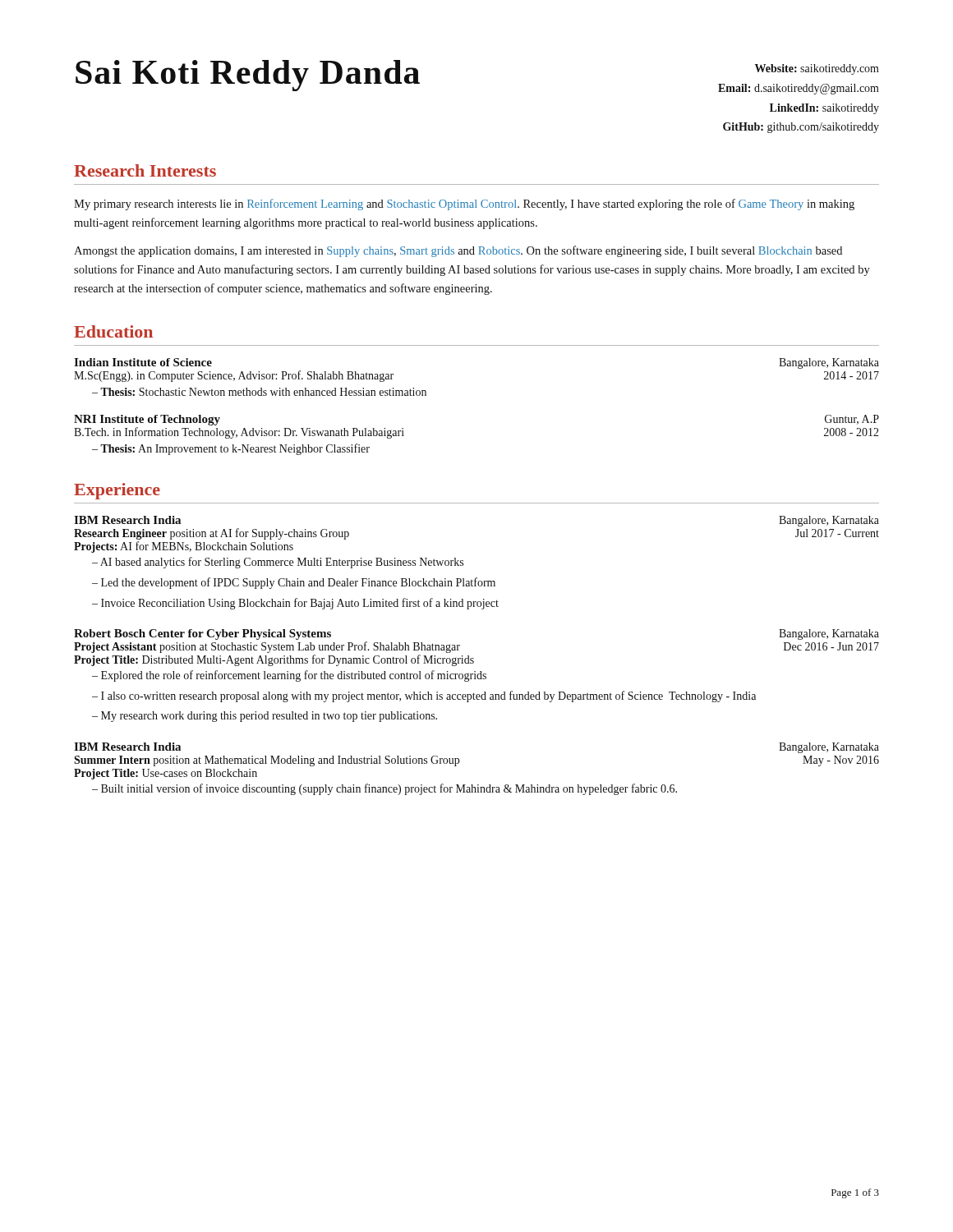This screenshot has height=1232, width=953.
Task: Point to the block beginning "Website: saikotireddy.com Email: d.saikotireddy@gmail.com LinkedIn: saikotireddy"
Action: tap(799, 98)
